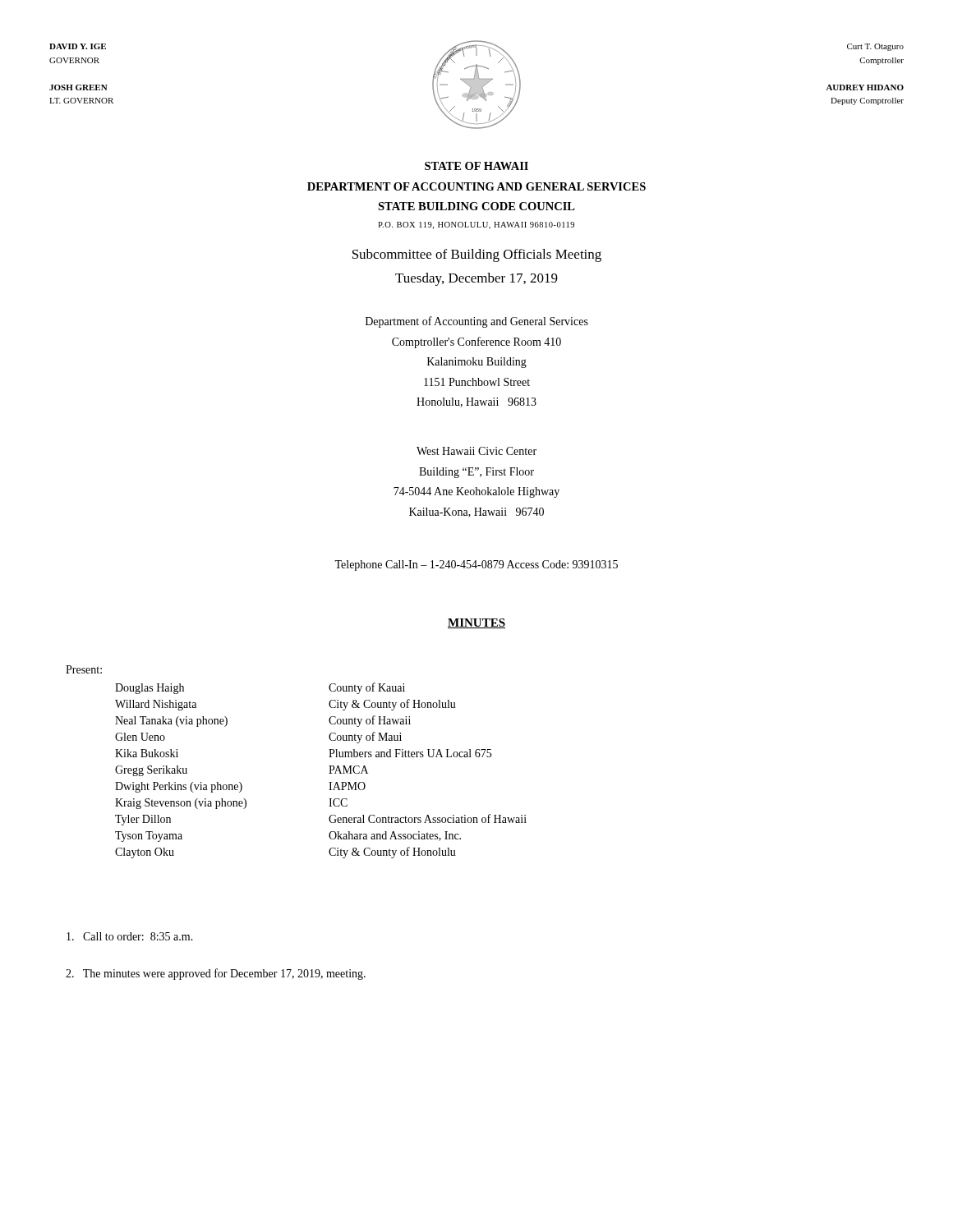Viewport: 953px width, 1232px height.
Task: Locate the logo
Action: click(476, 85)
